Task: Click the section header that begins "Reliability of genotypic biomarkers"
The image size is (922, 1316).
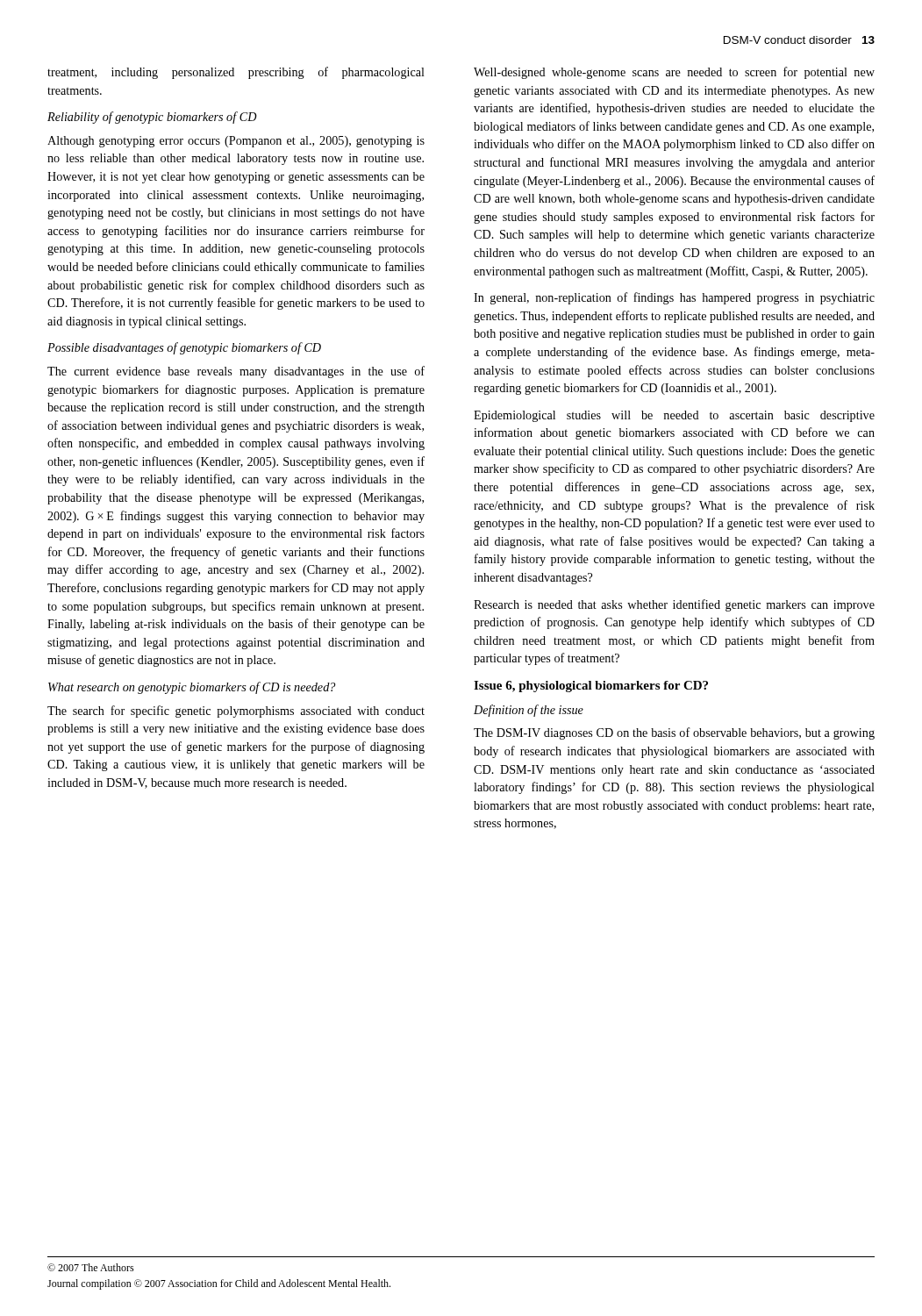Action: (x=236, y=117)
